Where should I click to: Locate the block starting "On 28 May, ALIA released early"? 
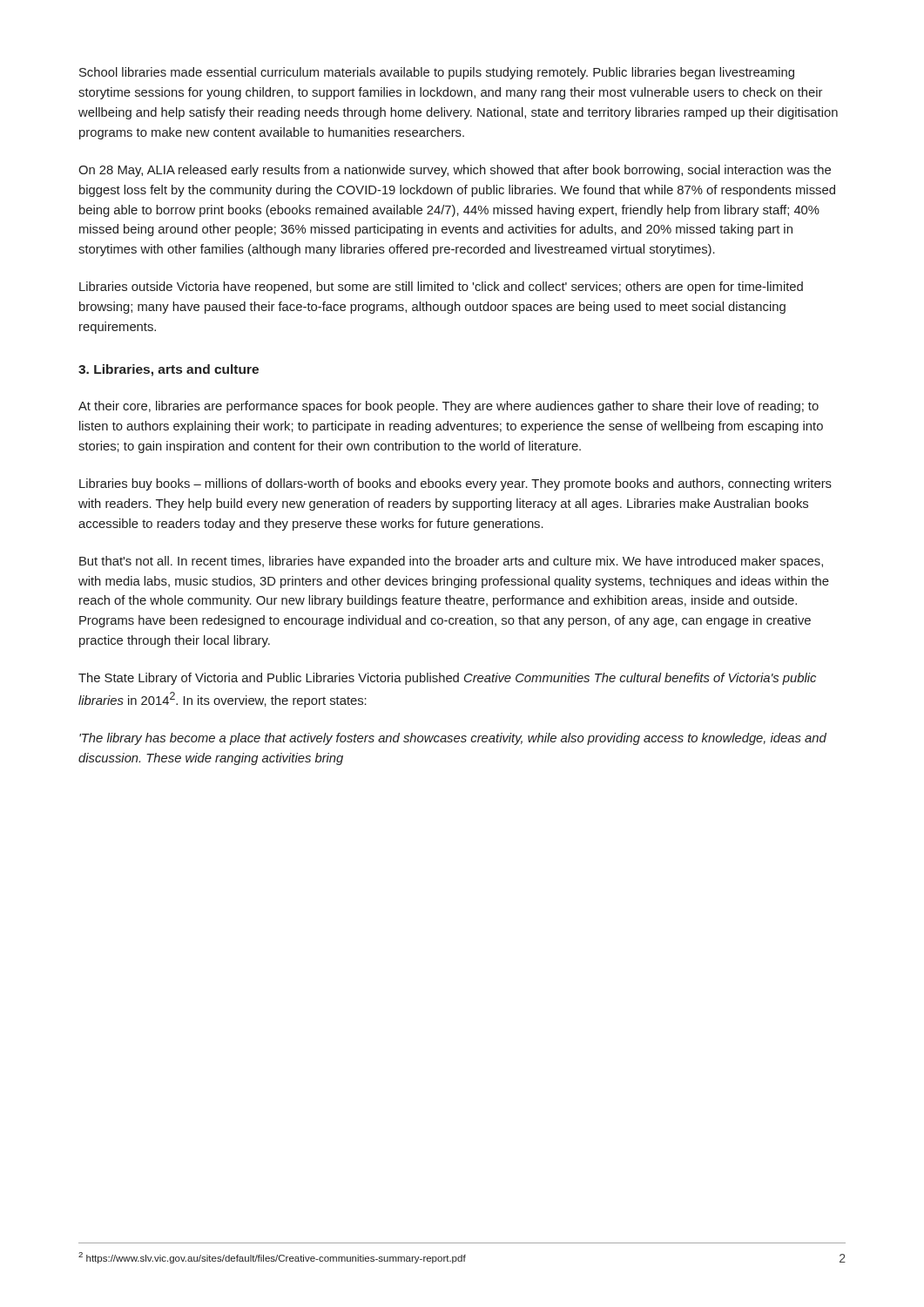(x=457, y=210)
